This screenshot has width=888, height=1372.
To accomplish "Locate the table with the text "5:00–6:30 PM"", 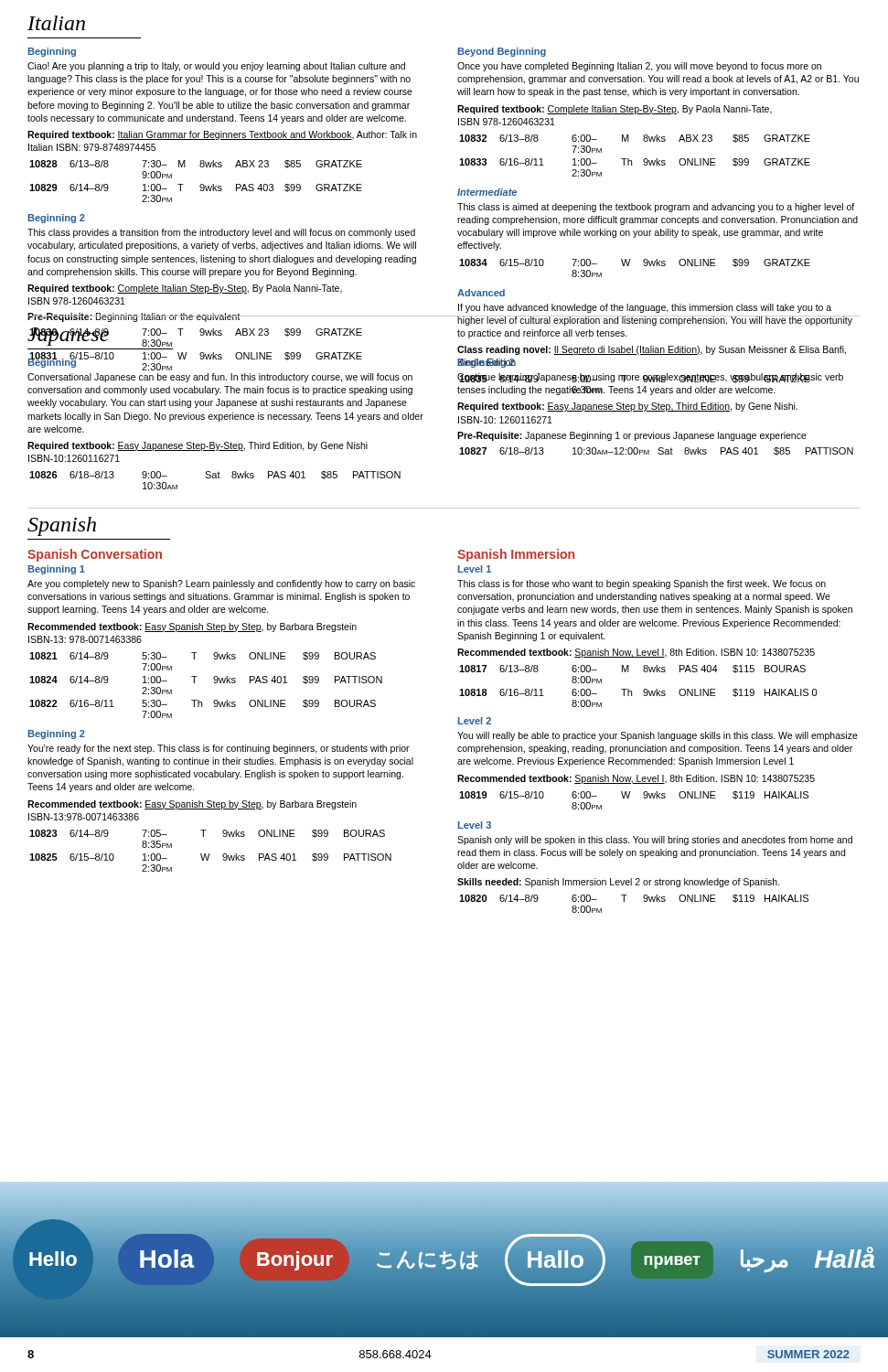I will (x=659, y=385).
